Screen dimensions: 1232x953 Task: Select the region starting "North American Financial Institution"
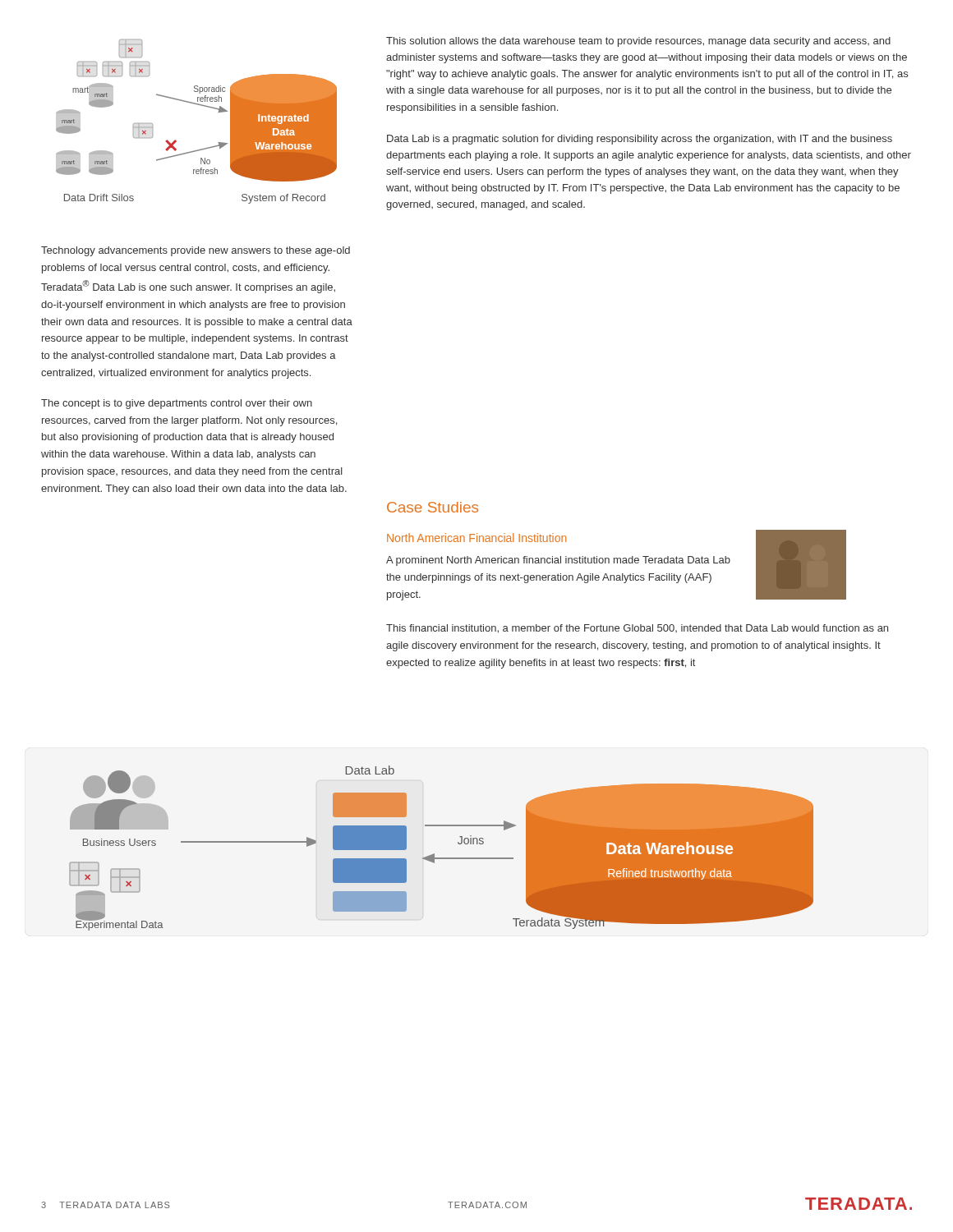(x=563, y=539)
